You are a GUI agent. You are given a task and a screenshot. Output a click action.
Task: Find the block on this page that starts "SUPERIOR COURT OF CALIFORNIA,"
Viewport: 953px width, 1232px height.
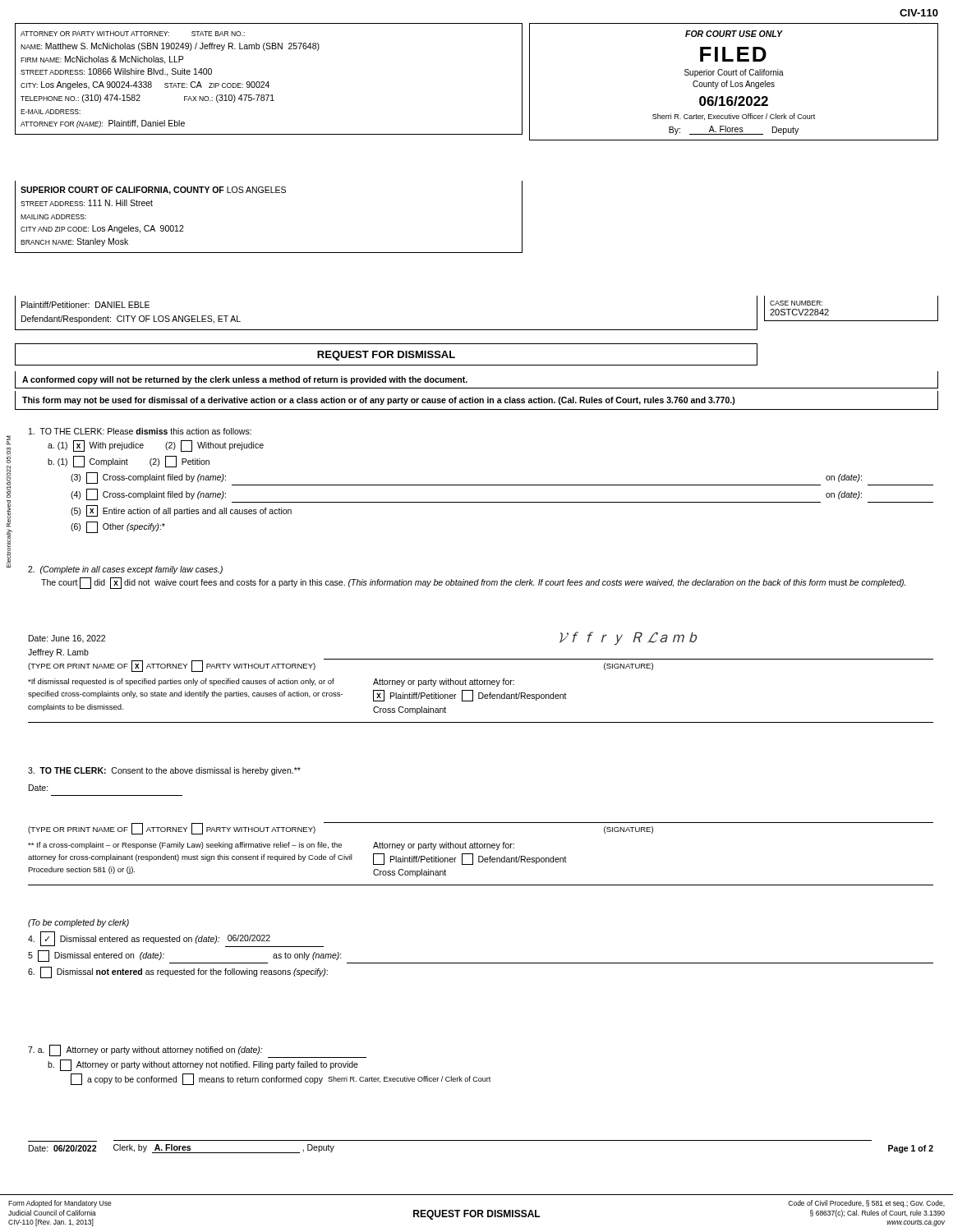click(153, 191)
